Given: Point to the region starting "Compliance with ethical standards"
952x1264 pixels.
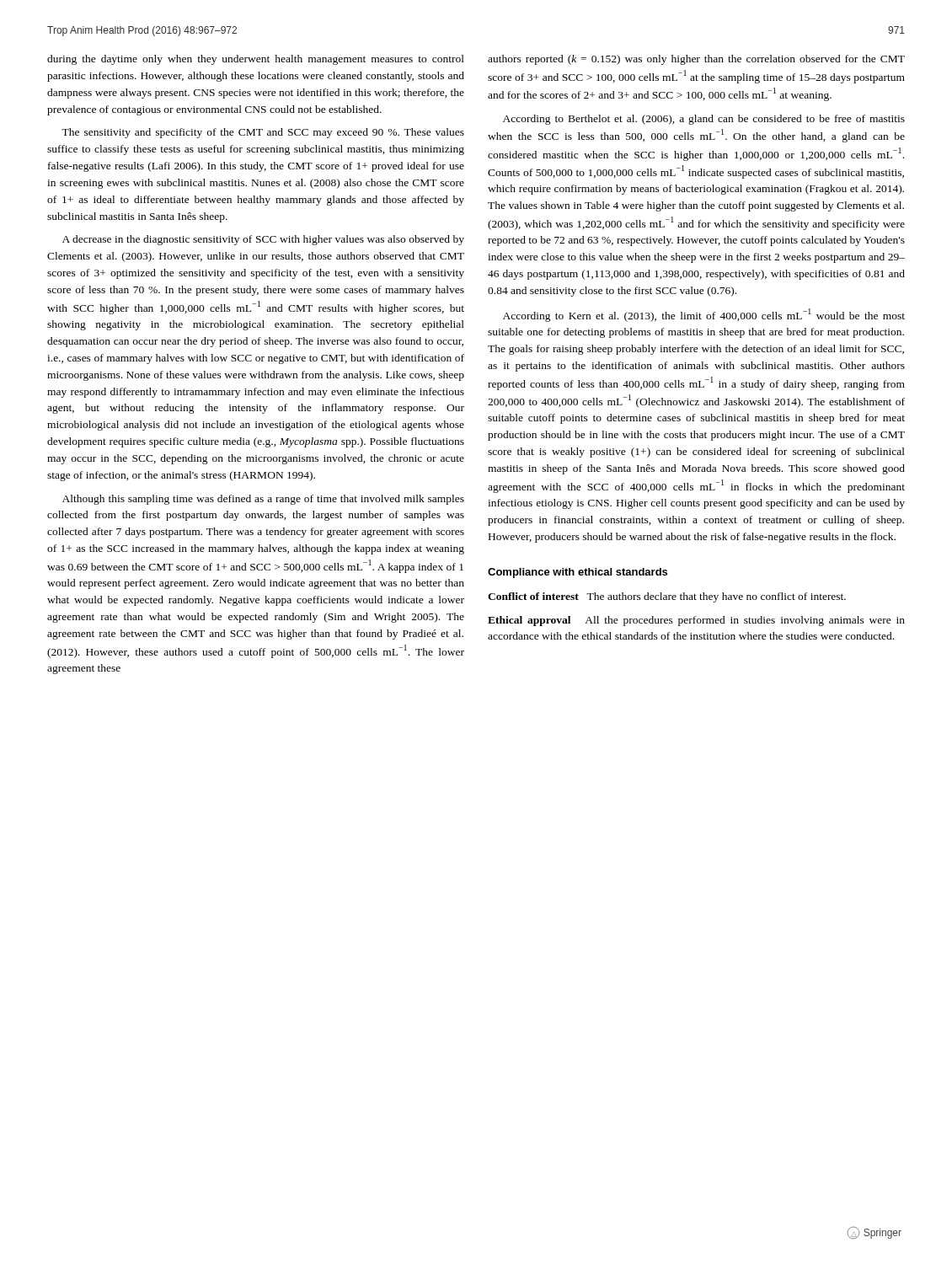Looking at the screenshot, I should tap(578, 571).
